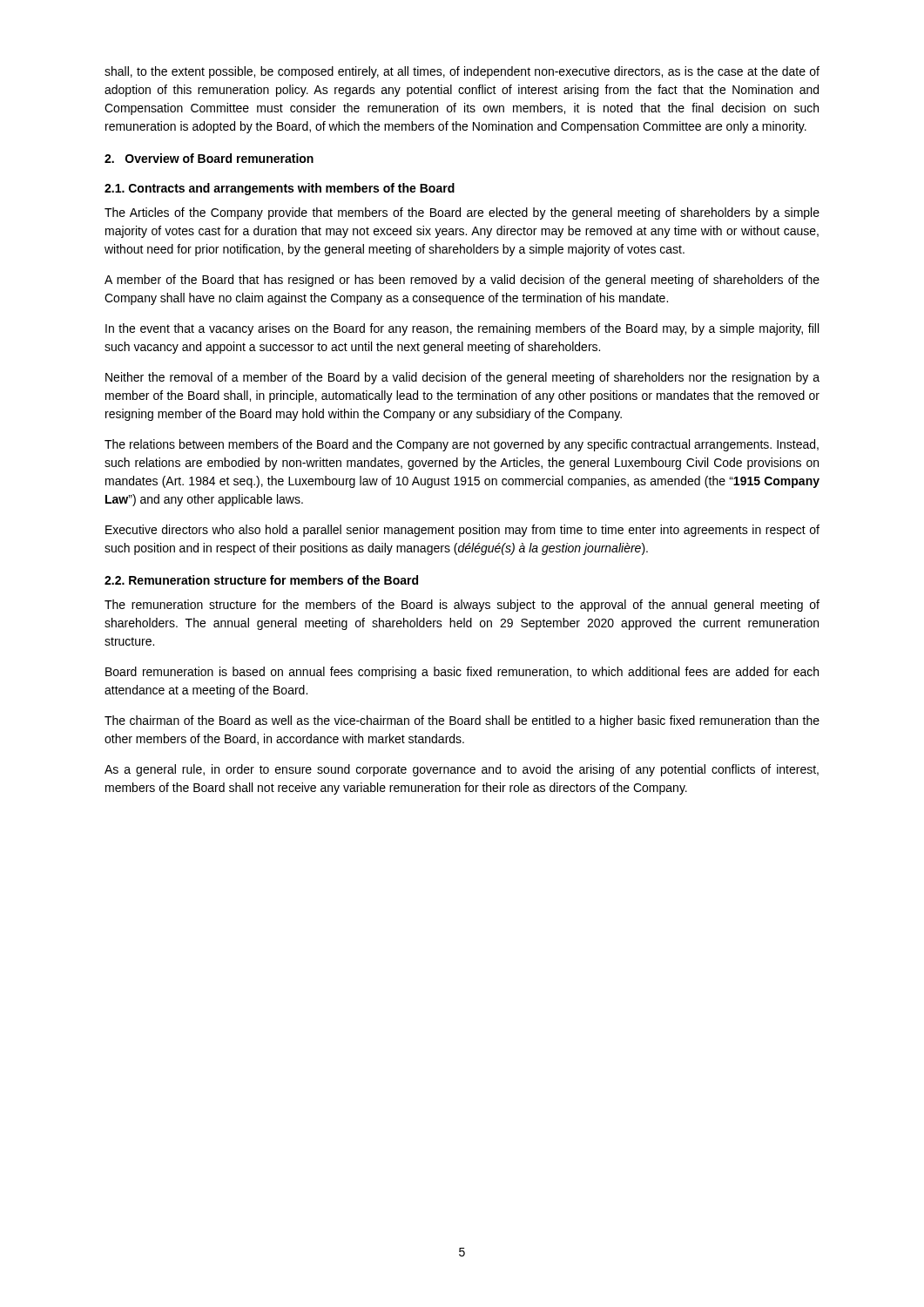Locate the text block that says "shall, to the extent"
Viewport: 924px width, 1307px height.
coord(462,99)
